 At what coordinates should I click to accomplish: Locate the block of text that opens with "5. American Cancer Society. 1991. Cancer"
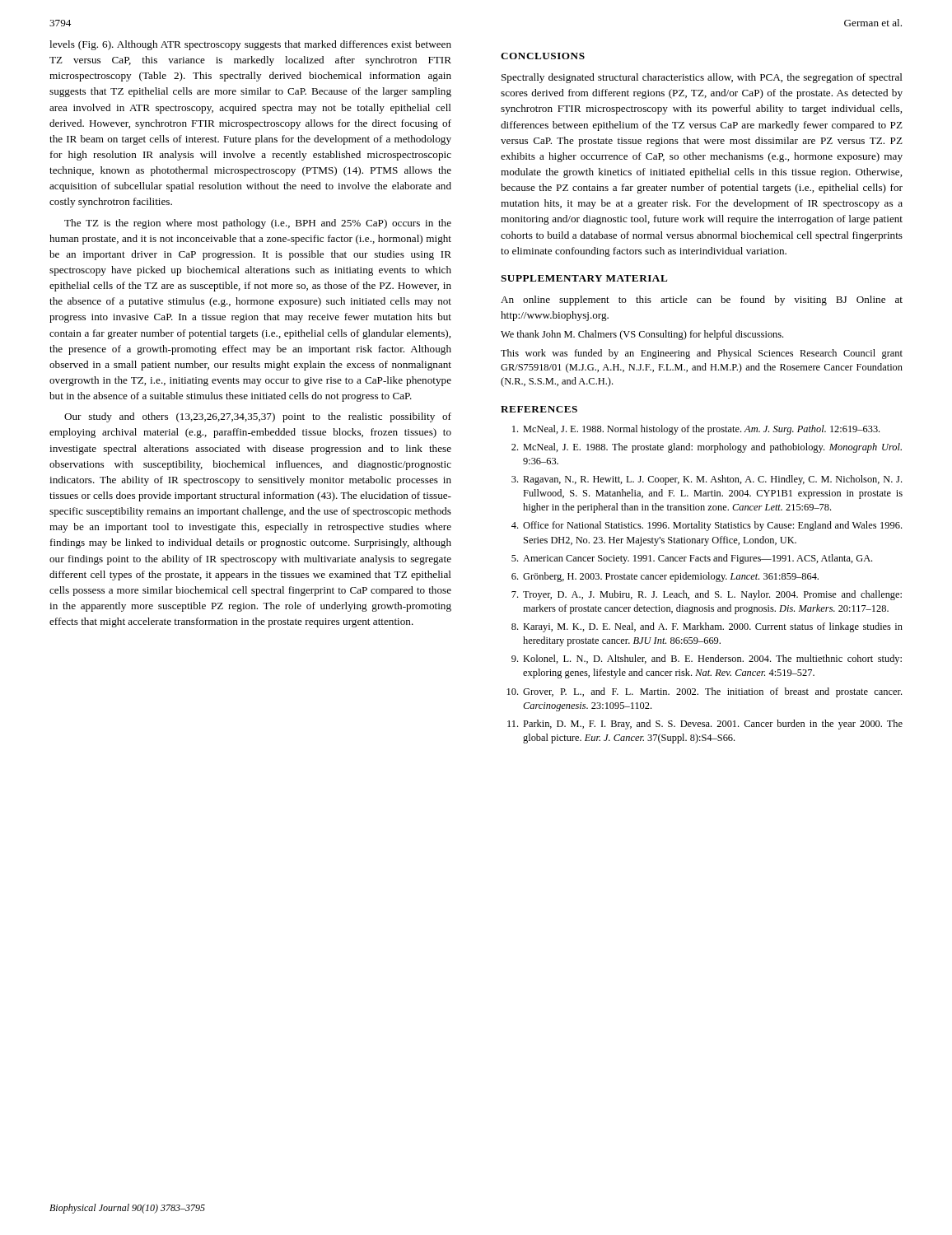(x=702, y=558)
